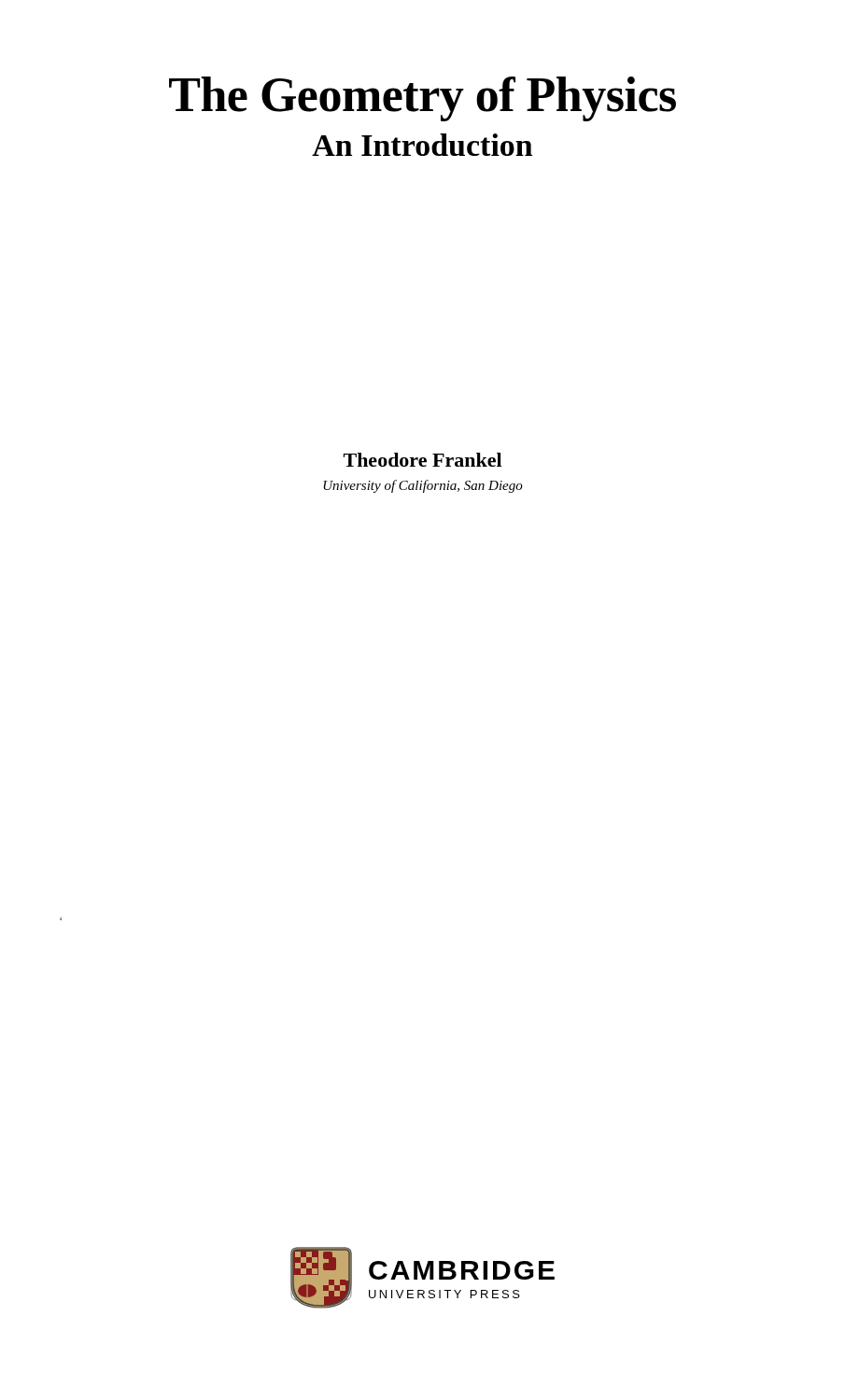The height and width of the screenshot is (1400, 845).
Task: Locate the text block starting "Theodore Frankel University of California, San Diego"
Action: point(422,471)
